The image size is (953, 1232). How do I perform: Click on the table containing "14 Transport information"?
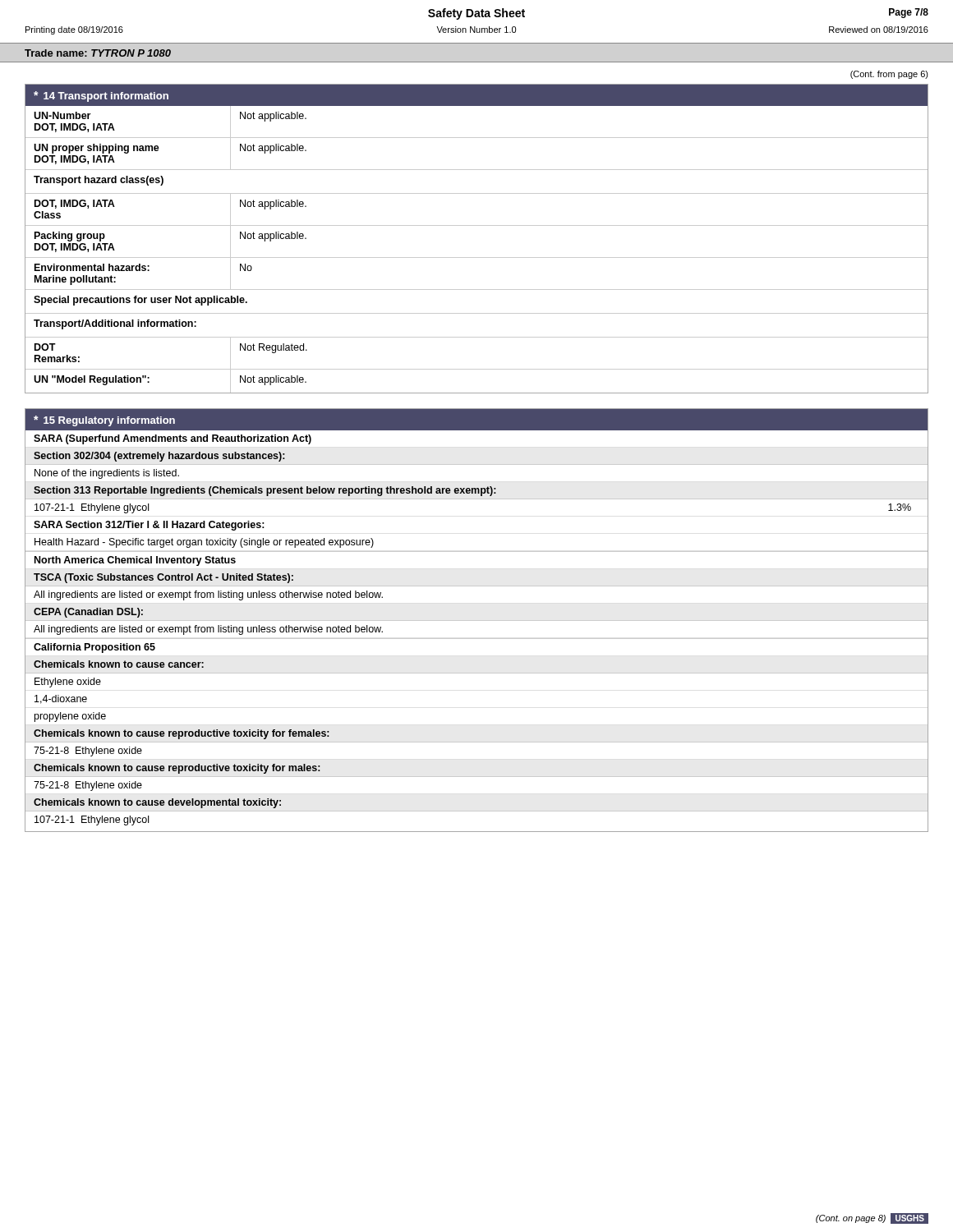click(x=476, y=239)
